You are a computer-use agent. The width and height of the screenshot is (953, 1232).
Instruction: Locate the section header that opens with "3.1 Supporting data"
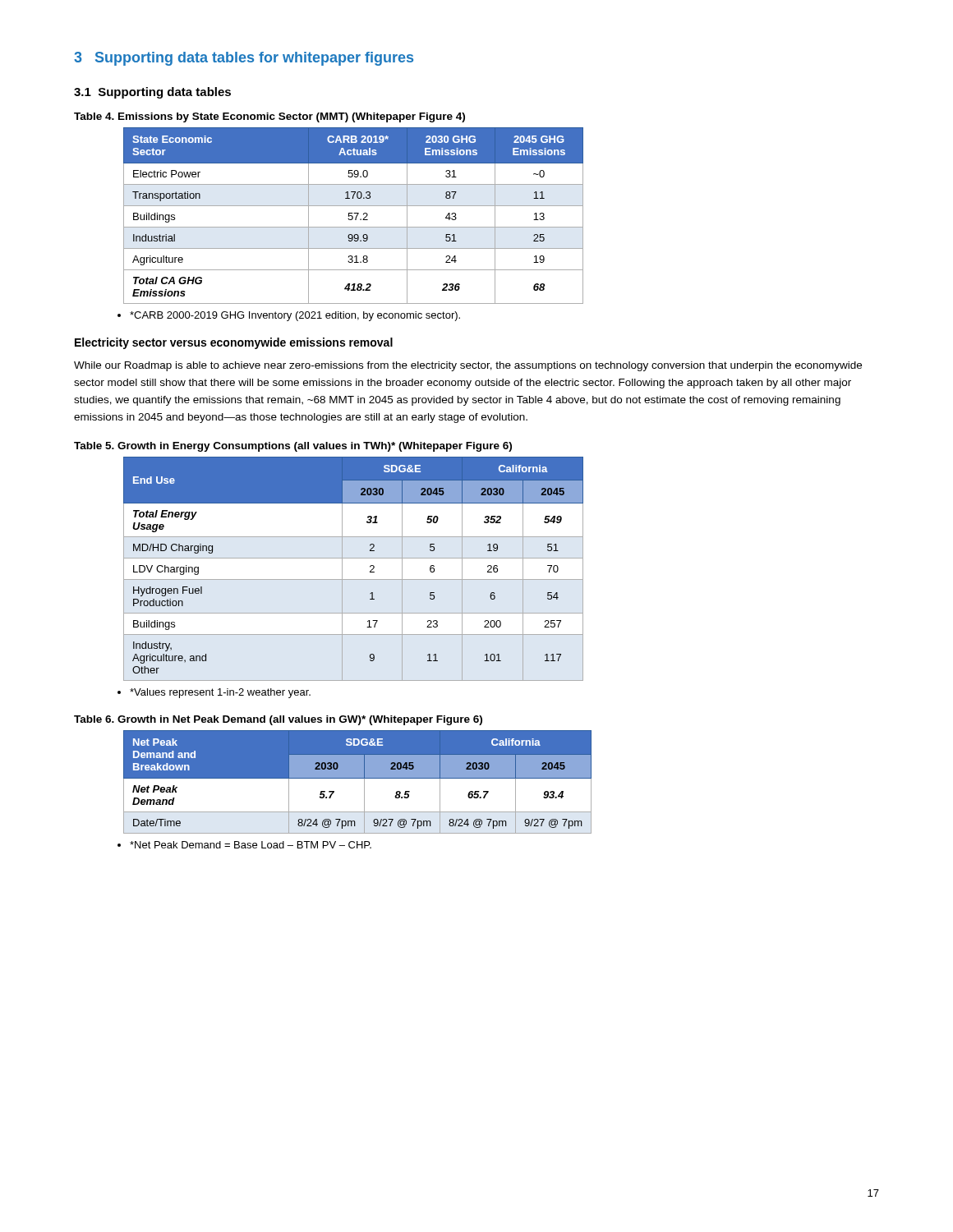pos(153,92)
